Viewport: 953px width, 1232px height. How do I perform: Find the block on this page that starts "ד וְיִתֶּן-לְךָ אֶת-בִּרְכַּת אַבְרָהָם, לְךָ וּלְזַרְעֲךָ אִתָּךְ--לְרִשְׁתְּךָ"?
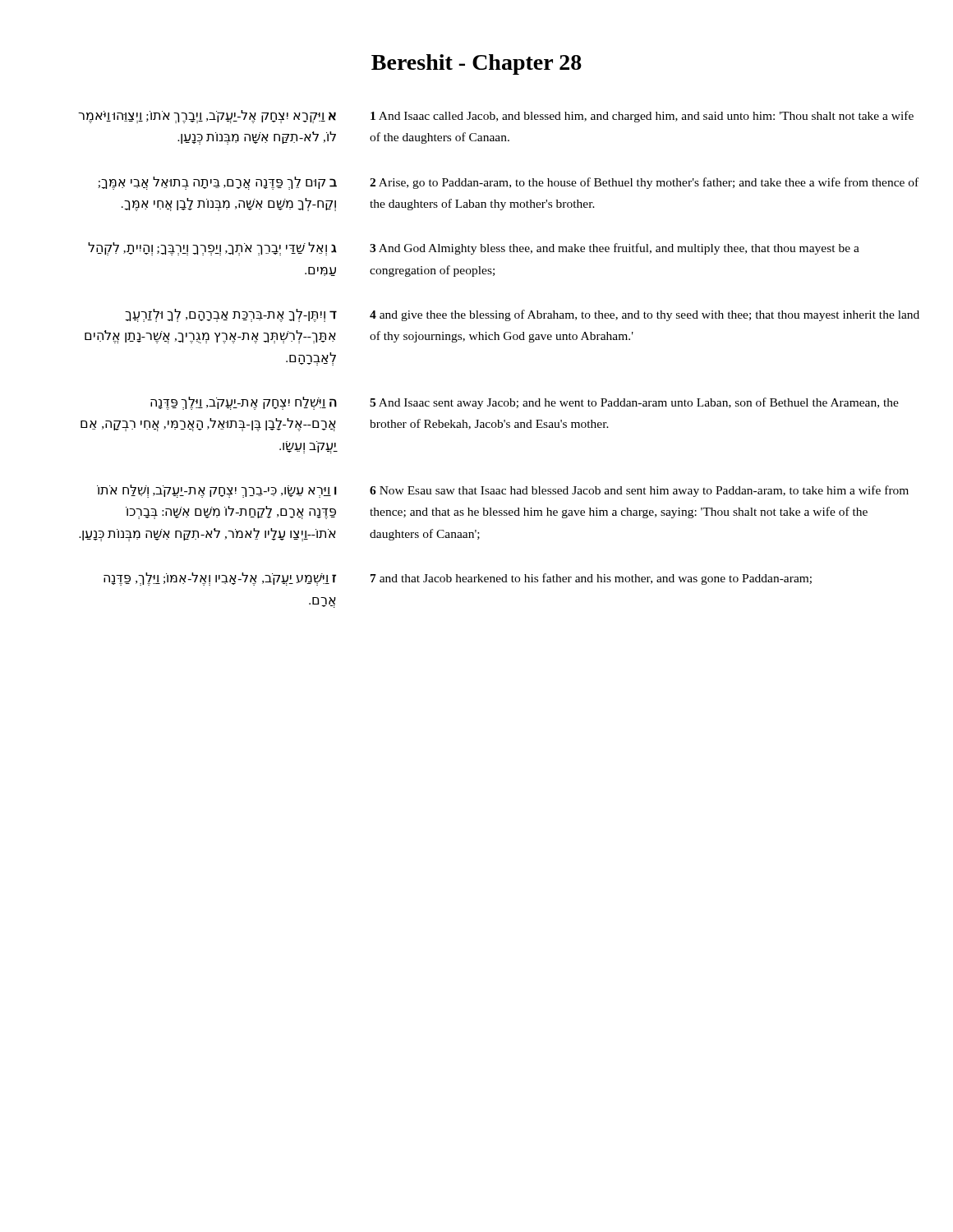[476, 336]
